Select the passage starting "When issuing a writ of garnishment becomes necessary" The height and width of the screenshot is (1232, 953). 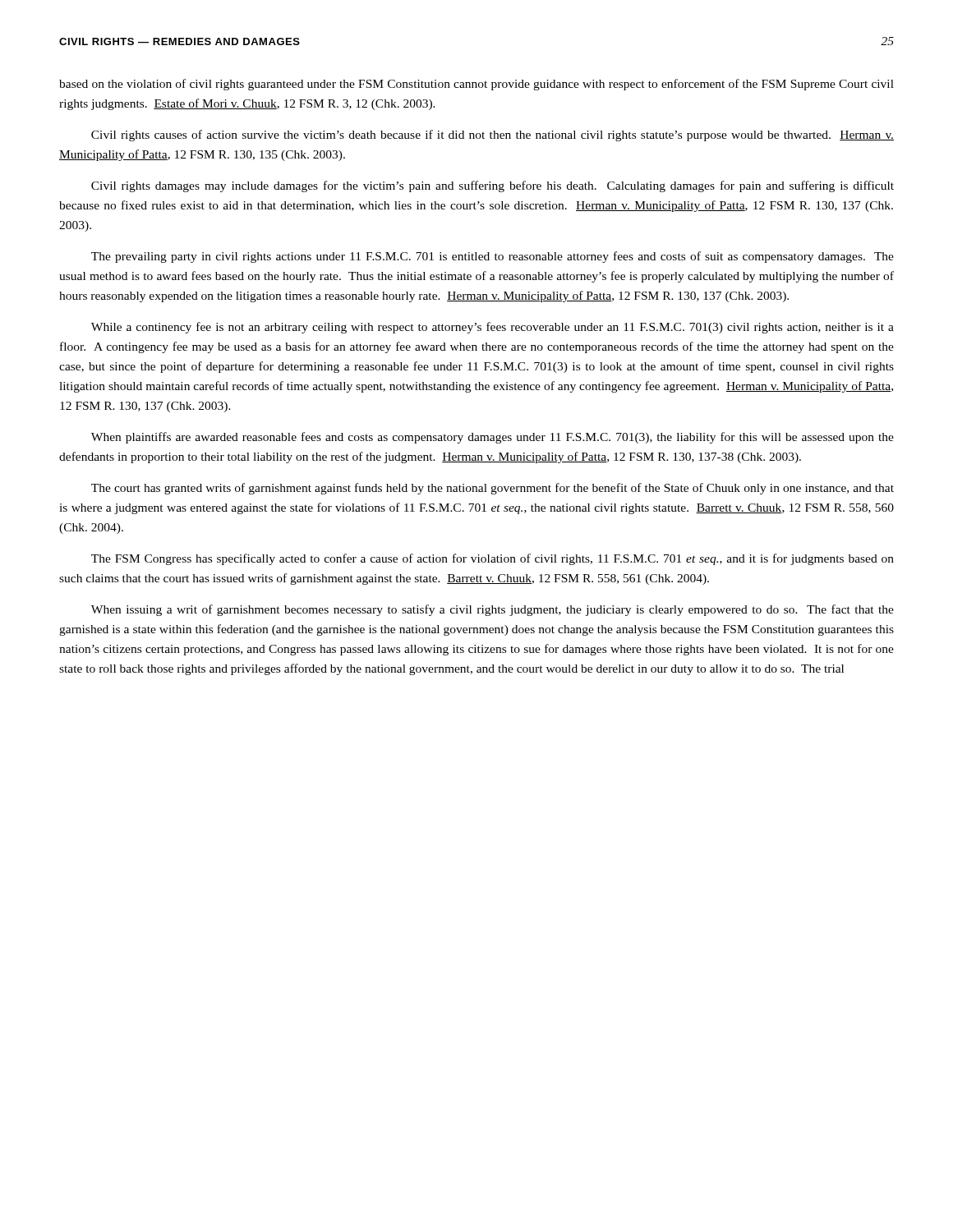click(476, 639)
